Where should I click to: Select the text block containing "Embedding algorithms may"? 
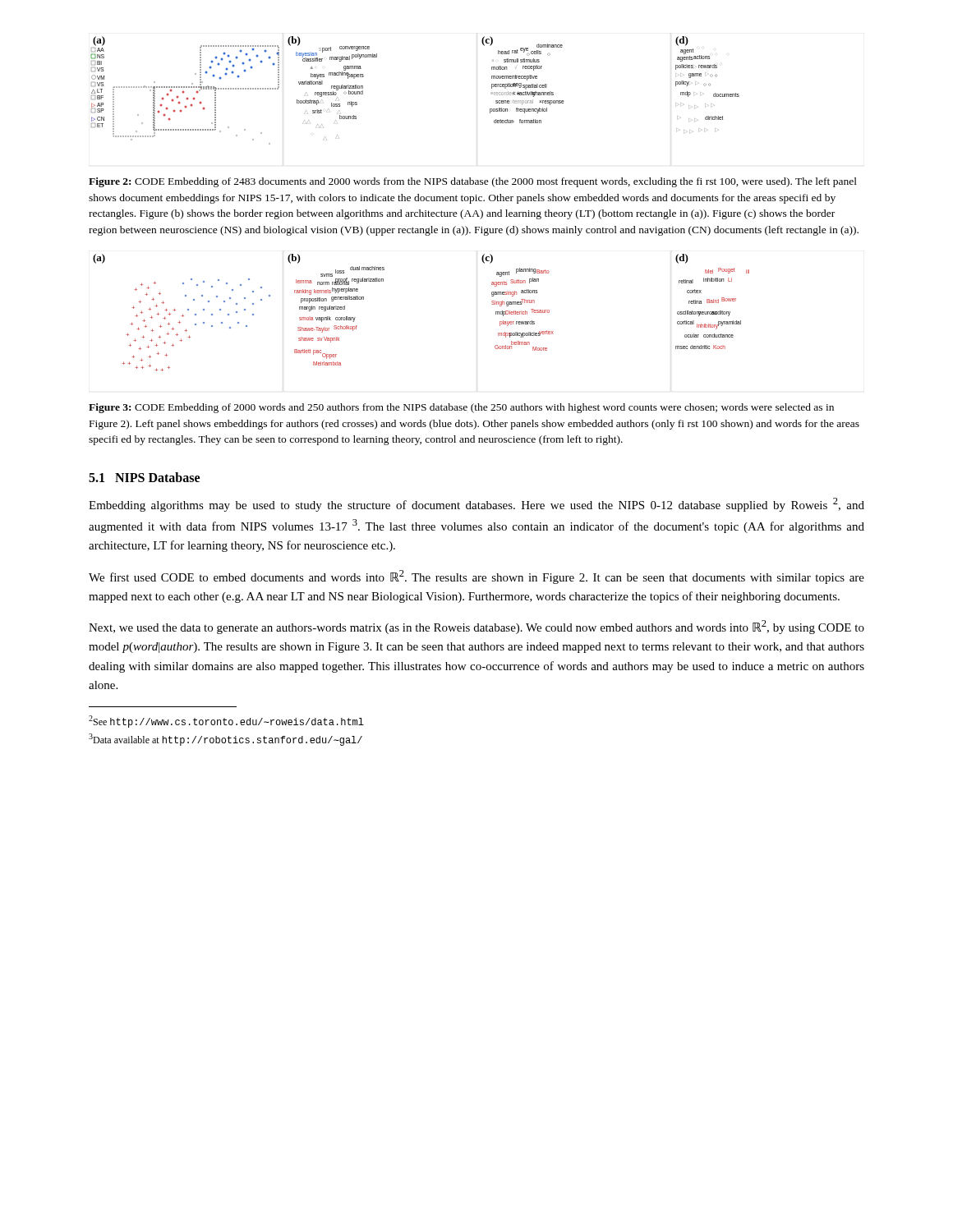click(476, 524)
